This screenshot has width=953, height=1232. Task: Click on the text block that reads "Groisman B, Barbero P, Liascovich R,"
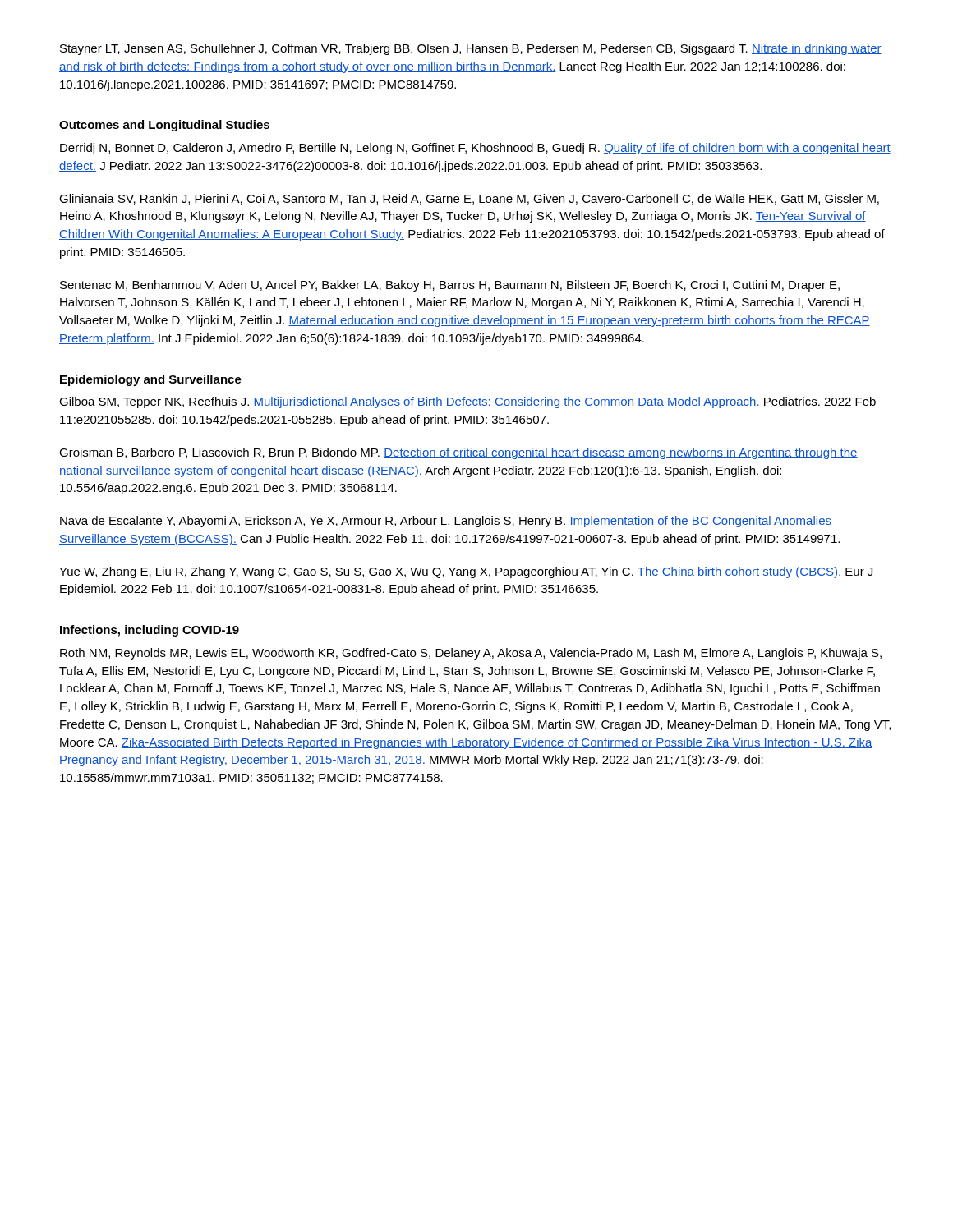pos(458,470)
